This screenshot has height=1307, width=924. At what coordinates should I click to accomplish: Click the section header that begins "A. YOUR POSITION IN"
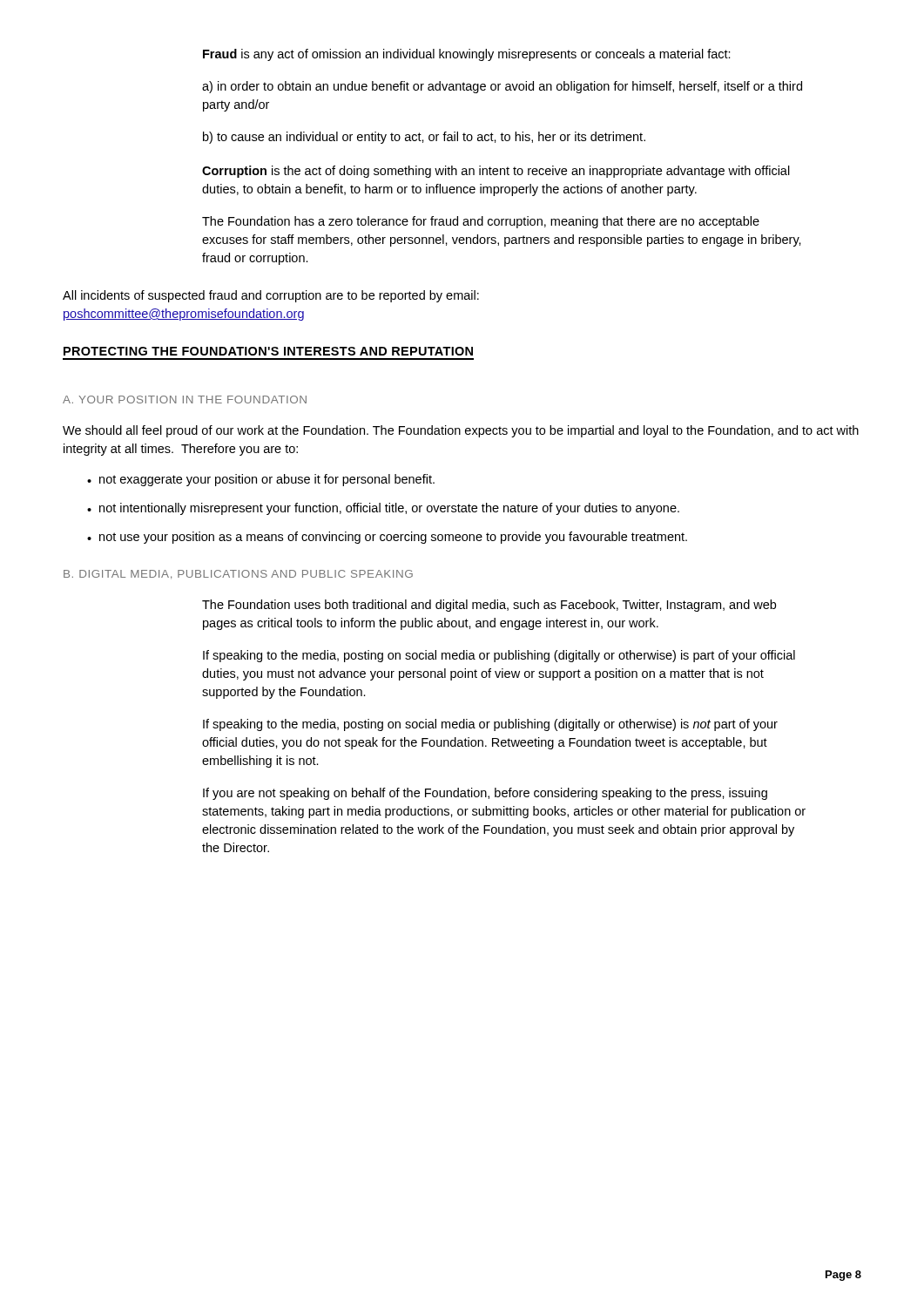185,400
